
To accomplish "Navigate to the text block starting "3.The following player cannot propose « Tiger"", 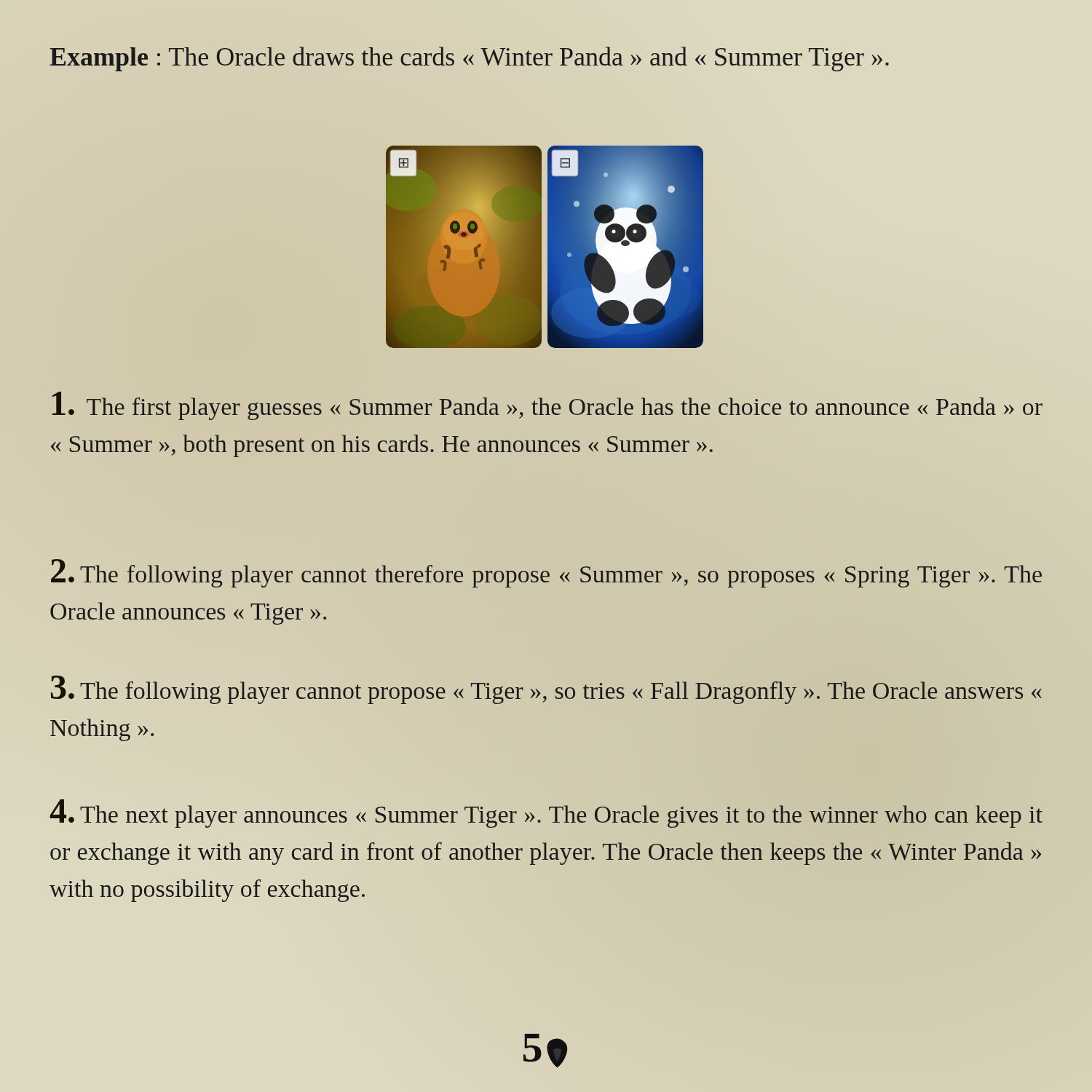I will point(546,705).
